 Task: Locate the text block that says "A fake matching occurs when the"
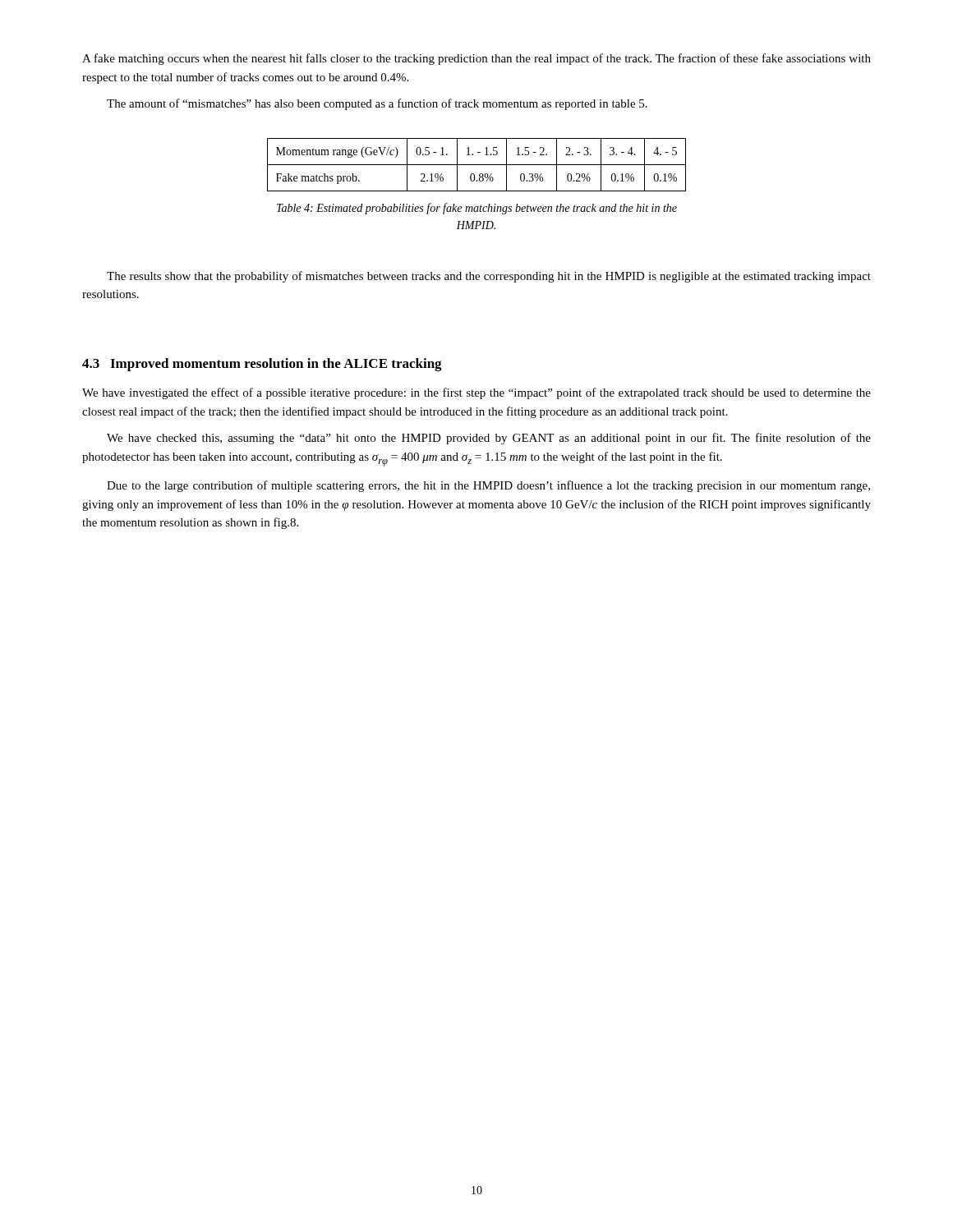(x=476, y=68)
